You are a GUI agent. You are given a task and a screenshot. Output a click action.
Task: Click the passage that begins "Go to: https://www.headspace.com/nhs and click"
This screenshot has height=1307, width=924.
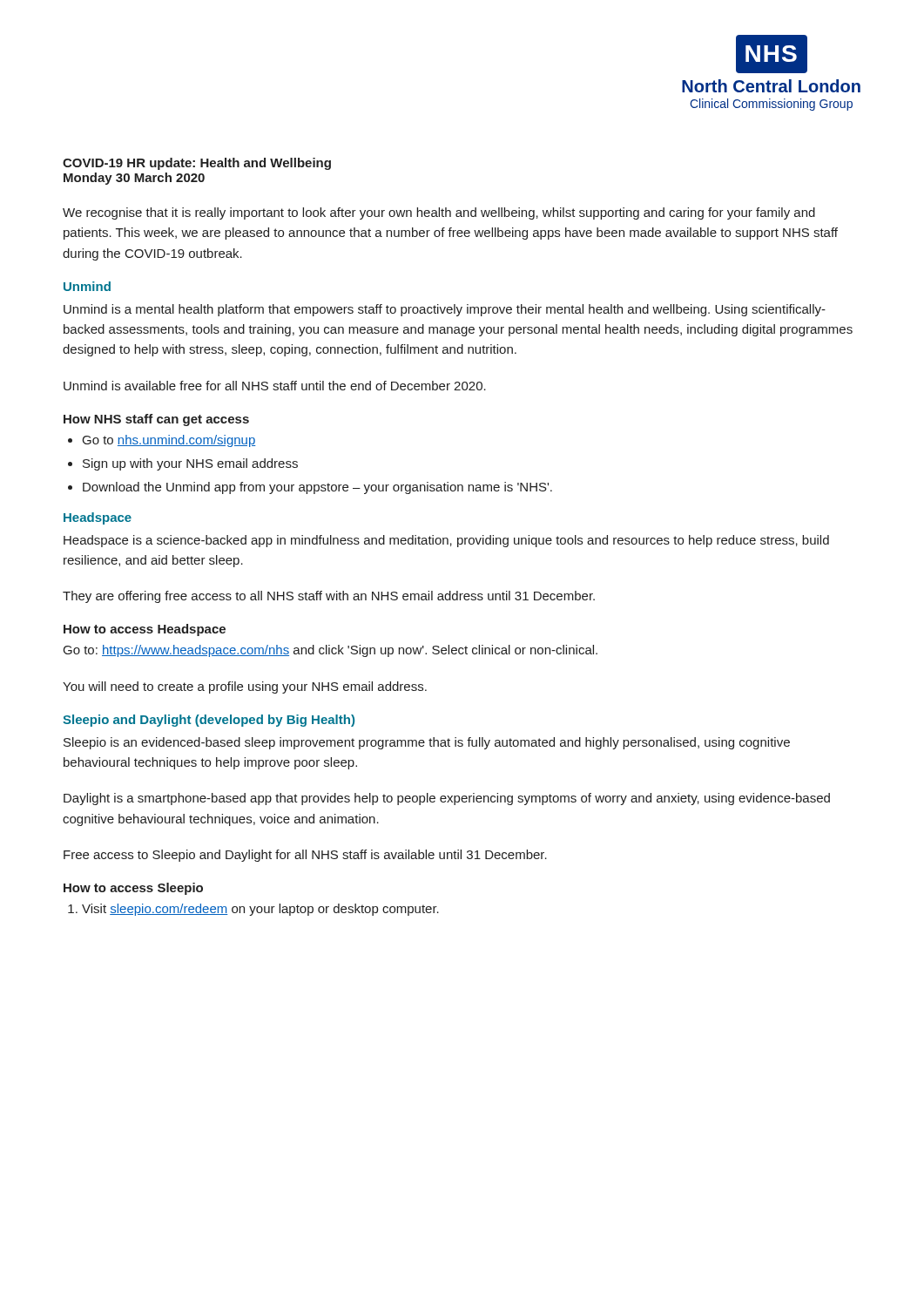coord(331,650)
